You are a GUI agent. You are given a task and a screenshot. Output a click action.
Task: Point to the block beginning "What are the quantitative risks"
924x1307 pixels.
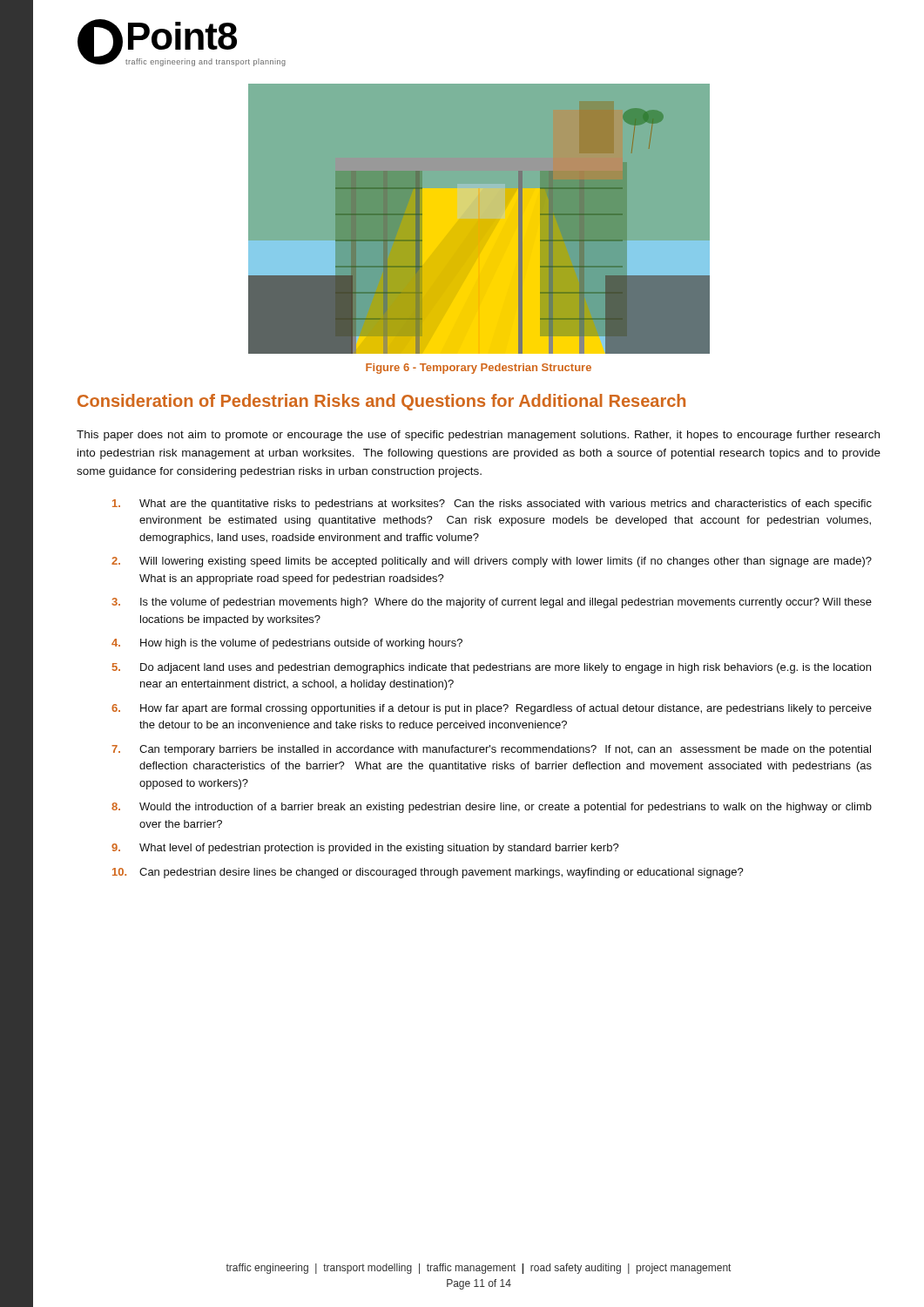(479, 520)
